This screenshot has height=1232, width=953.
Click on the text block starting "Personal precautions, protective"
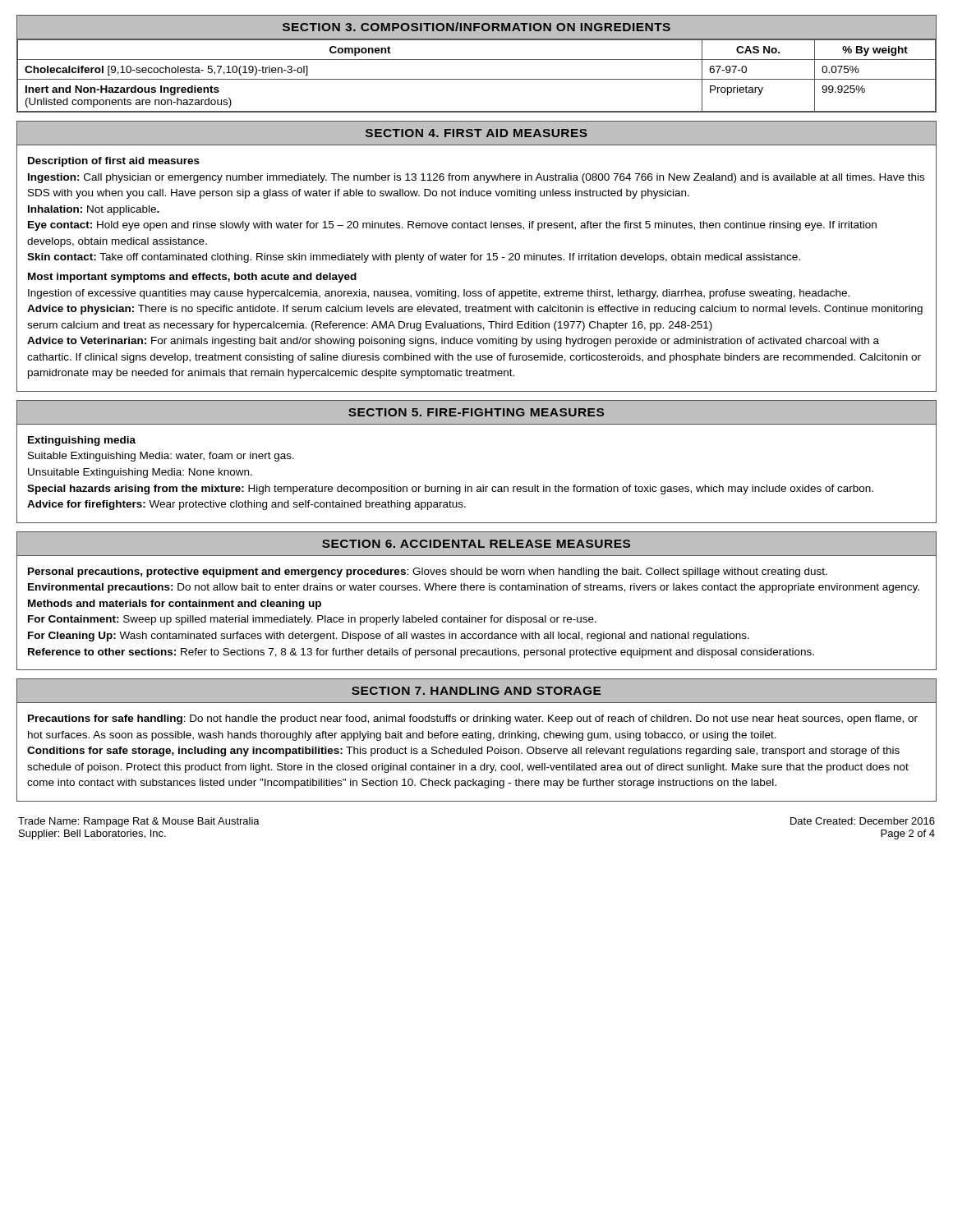(x=476, y=611)
